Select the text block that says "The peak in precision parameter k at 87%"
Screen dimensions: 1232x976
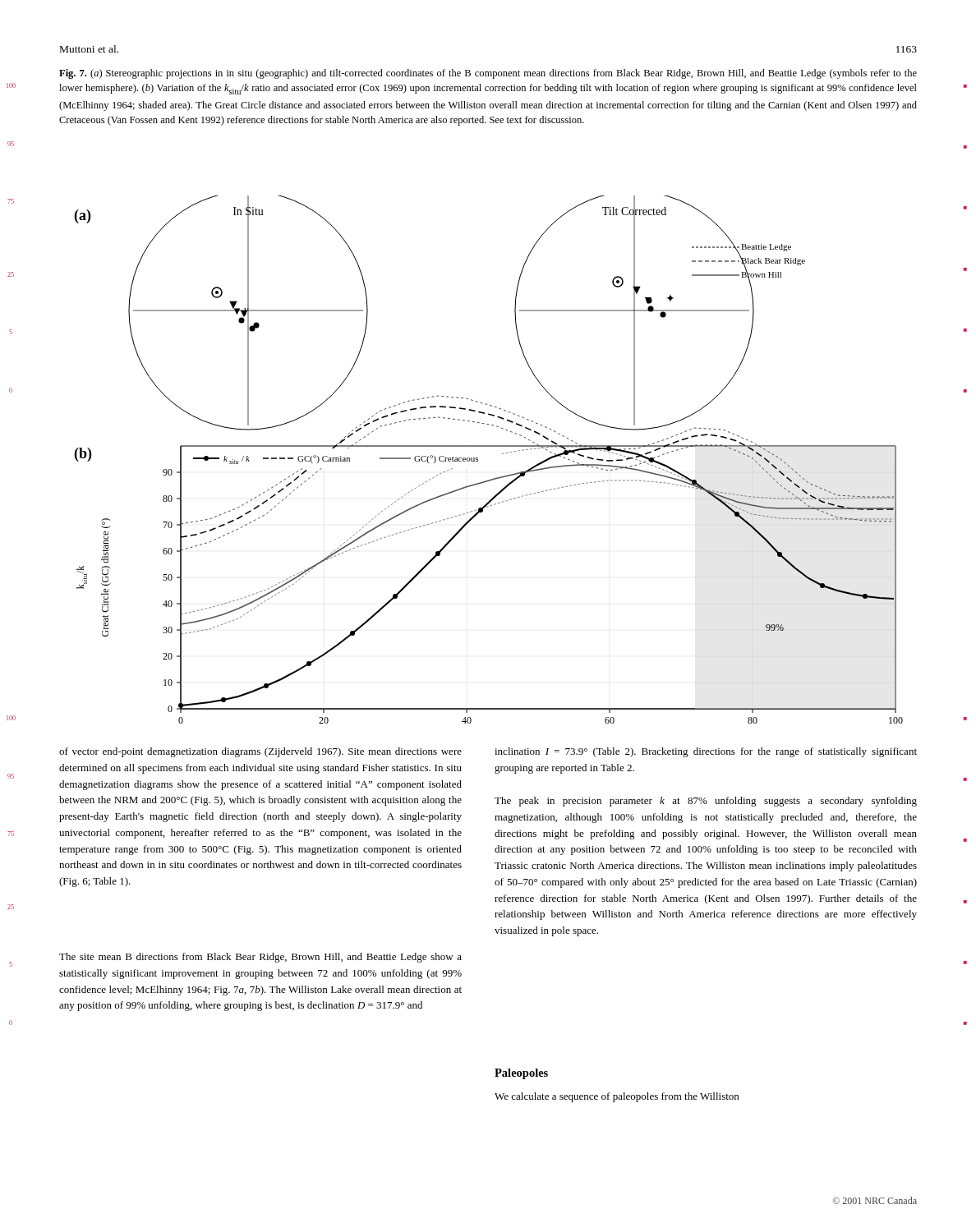706,865
